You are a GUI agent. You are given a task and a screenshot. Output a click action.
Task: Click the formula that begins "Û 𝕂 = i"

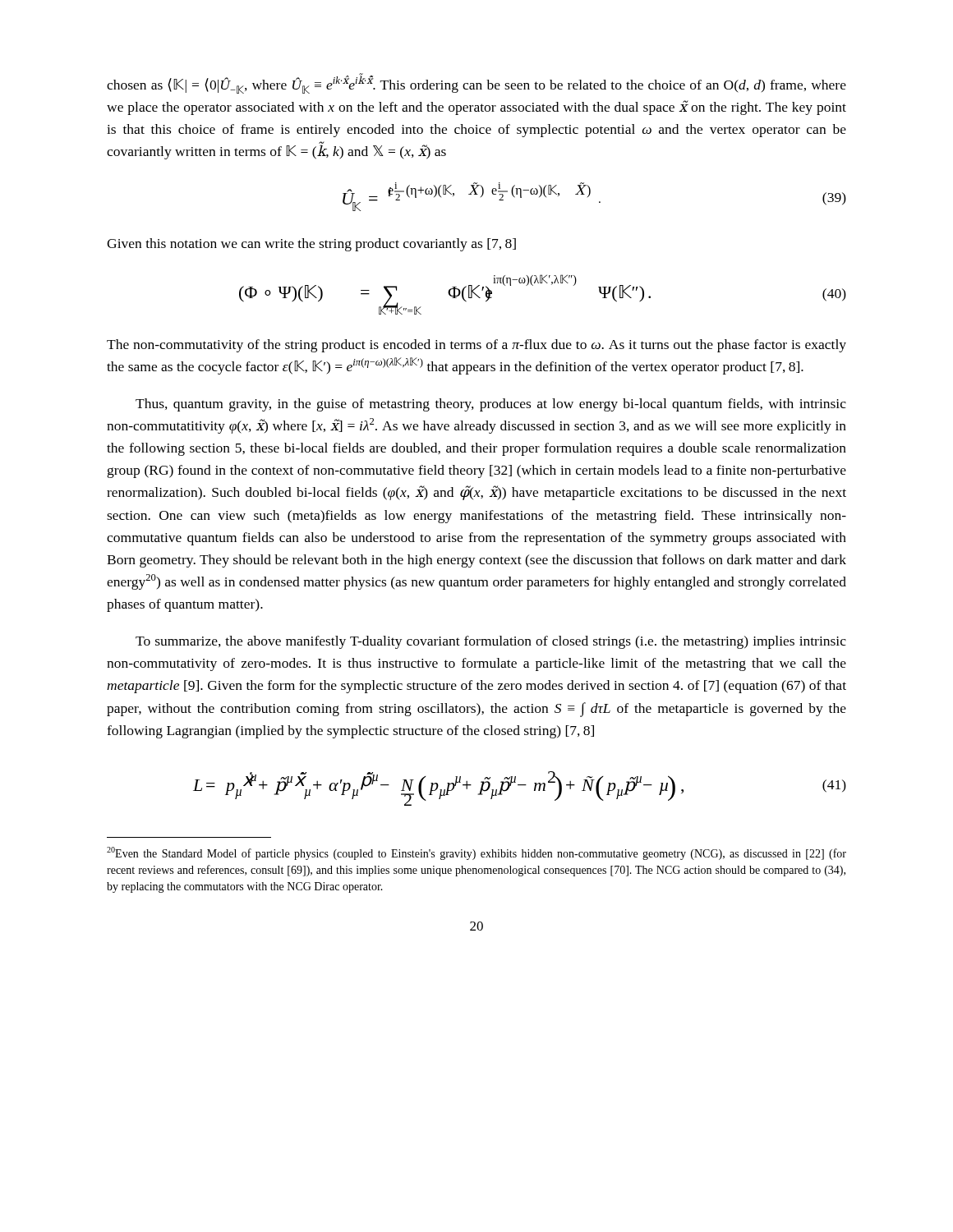click(x=476, y=197)
